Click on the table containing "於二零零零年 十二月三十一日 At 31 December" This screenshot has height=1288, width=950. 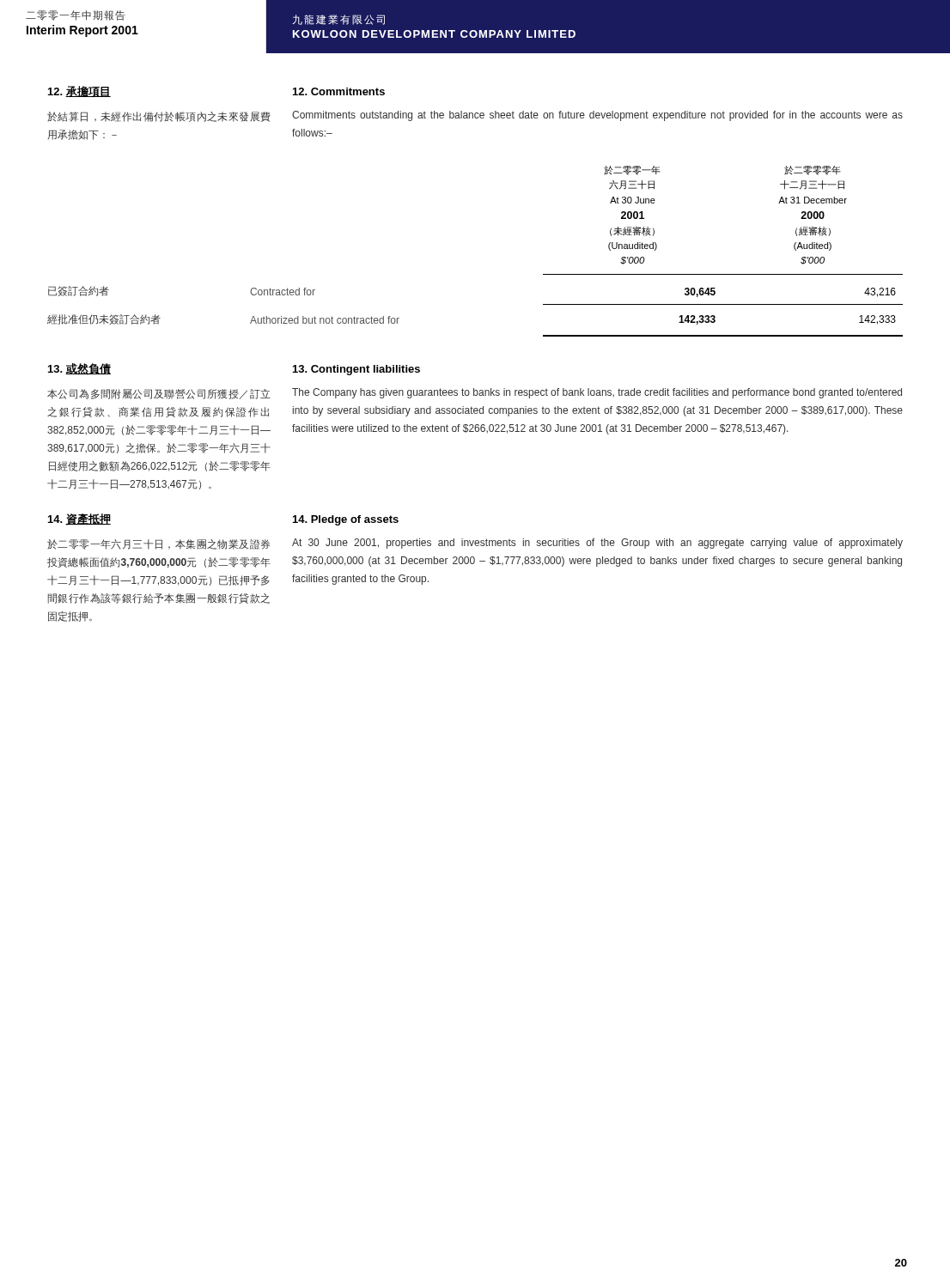[475, 247]
